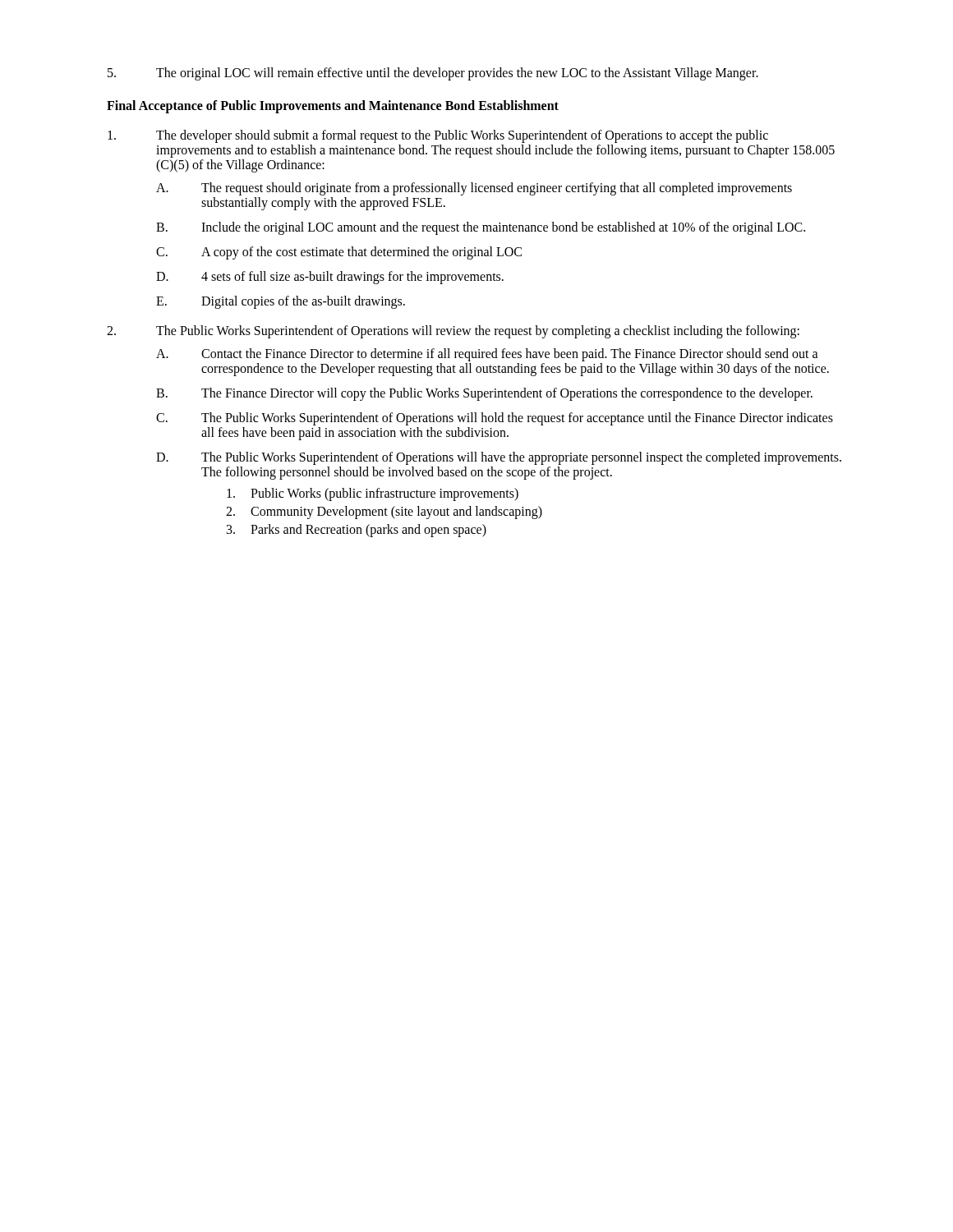Viewport: 953px width, 1232px height.
Task: Navigate to the text starting "B. The Finance"
Action: [501, 393]
